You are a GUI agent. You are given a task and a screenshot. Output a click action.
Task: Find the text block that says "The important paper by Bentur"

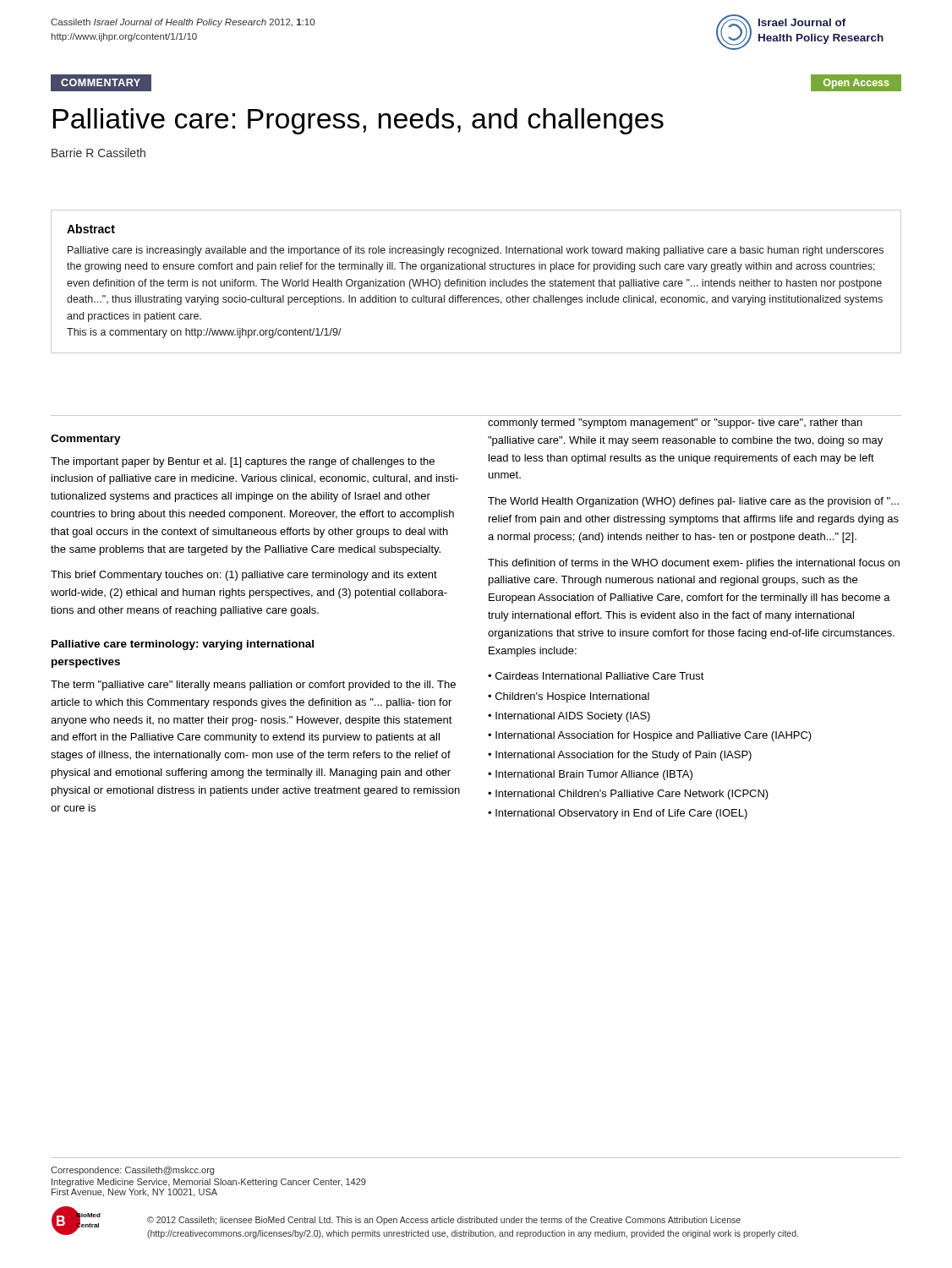point(255,505)
